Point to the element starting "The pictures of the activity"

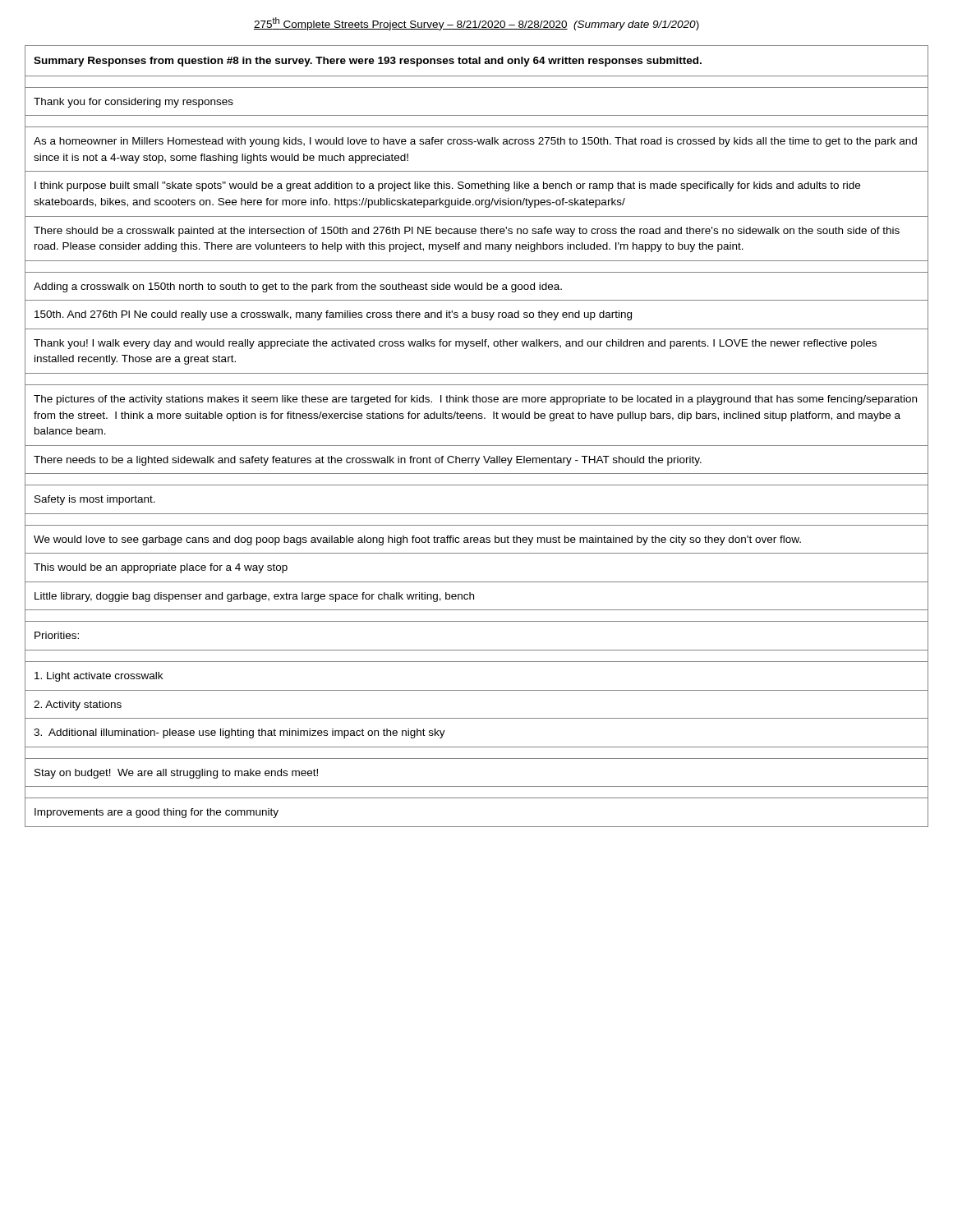476,415
